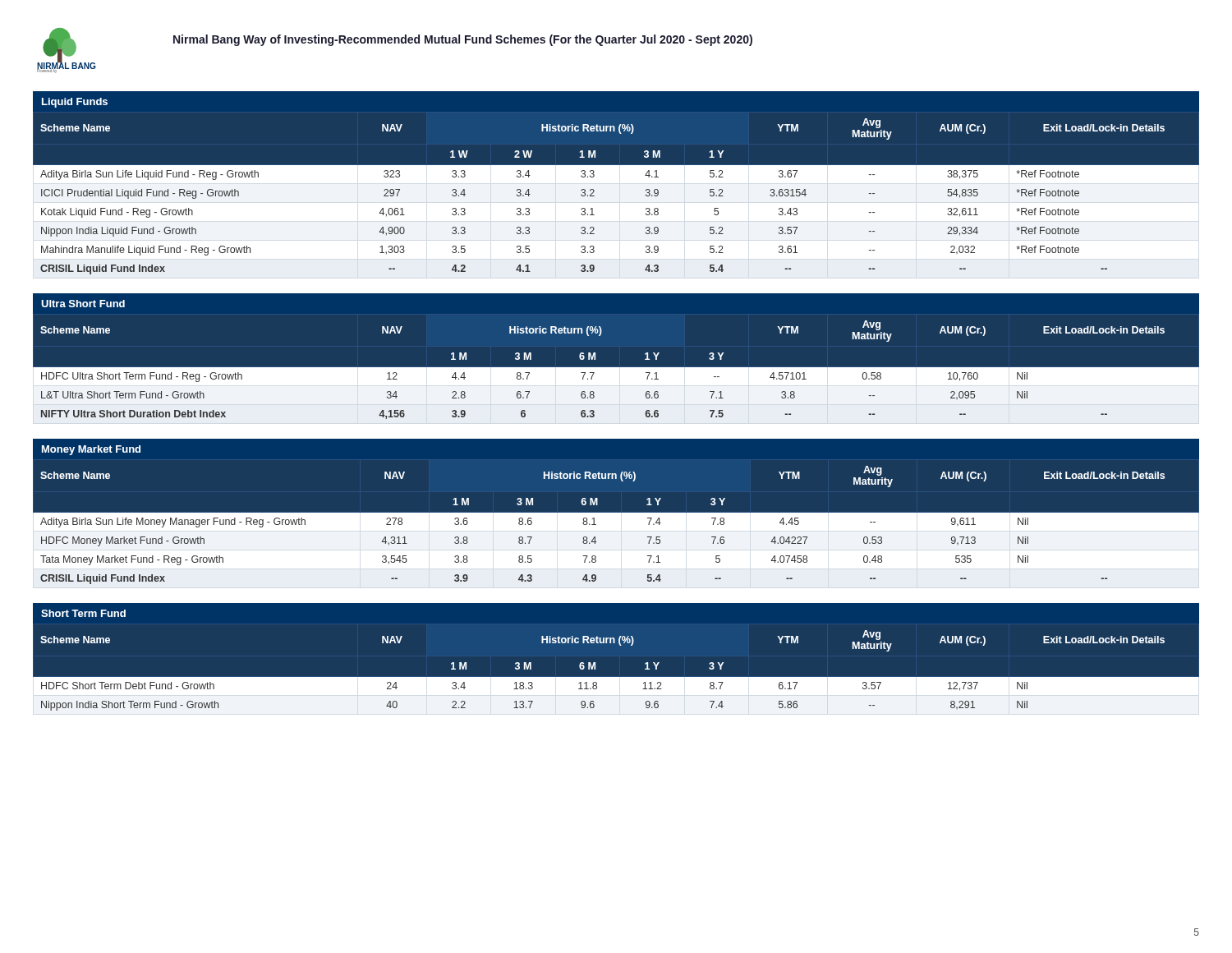The height and width of the screenshot is (953, 1232).
Task: Find the section header that reads "Money Market Fund"
Action: 91,449
